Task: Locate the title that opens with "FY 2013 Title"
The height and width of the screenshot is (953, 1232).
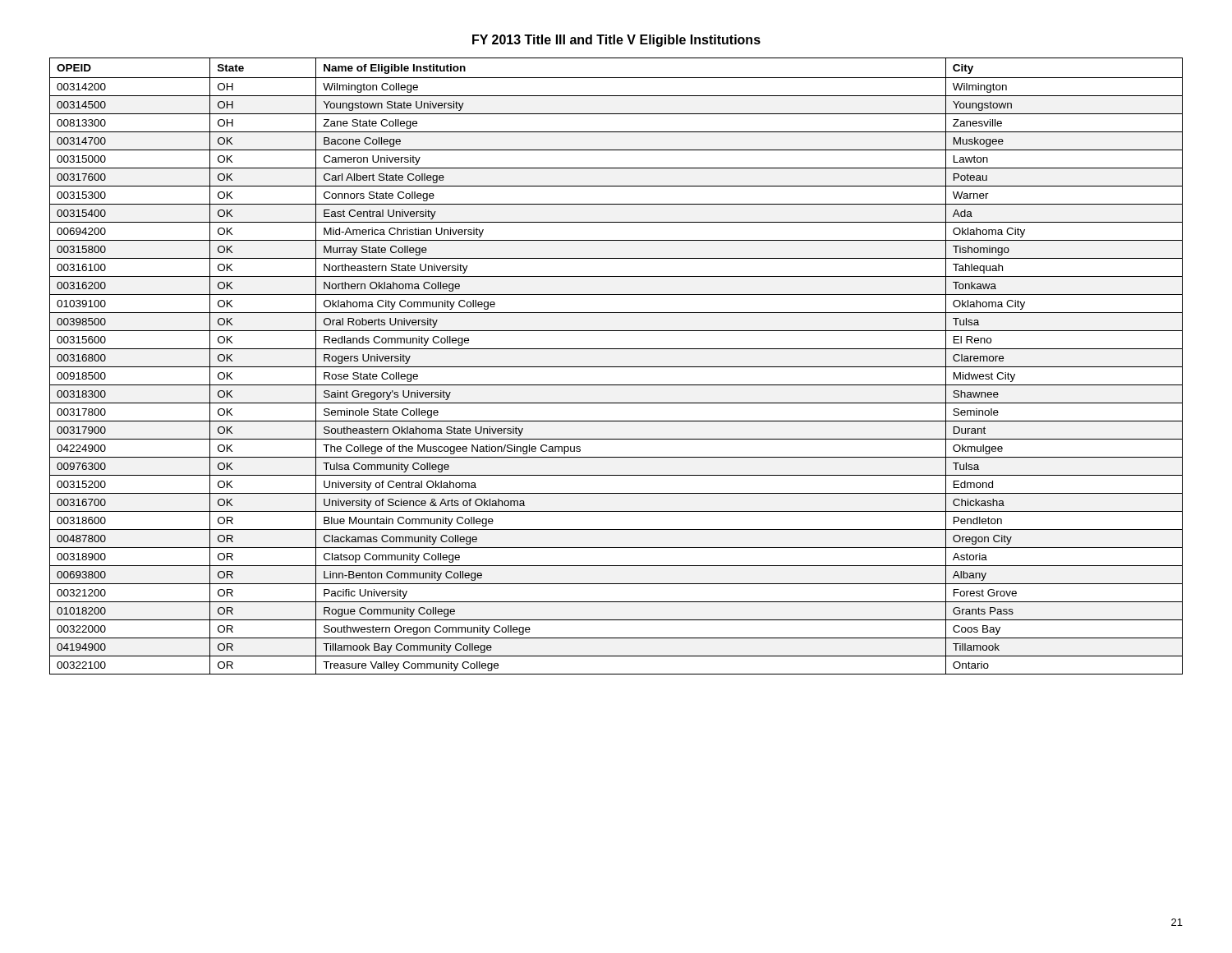Action: [x=616, y=40]
